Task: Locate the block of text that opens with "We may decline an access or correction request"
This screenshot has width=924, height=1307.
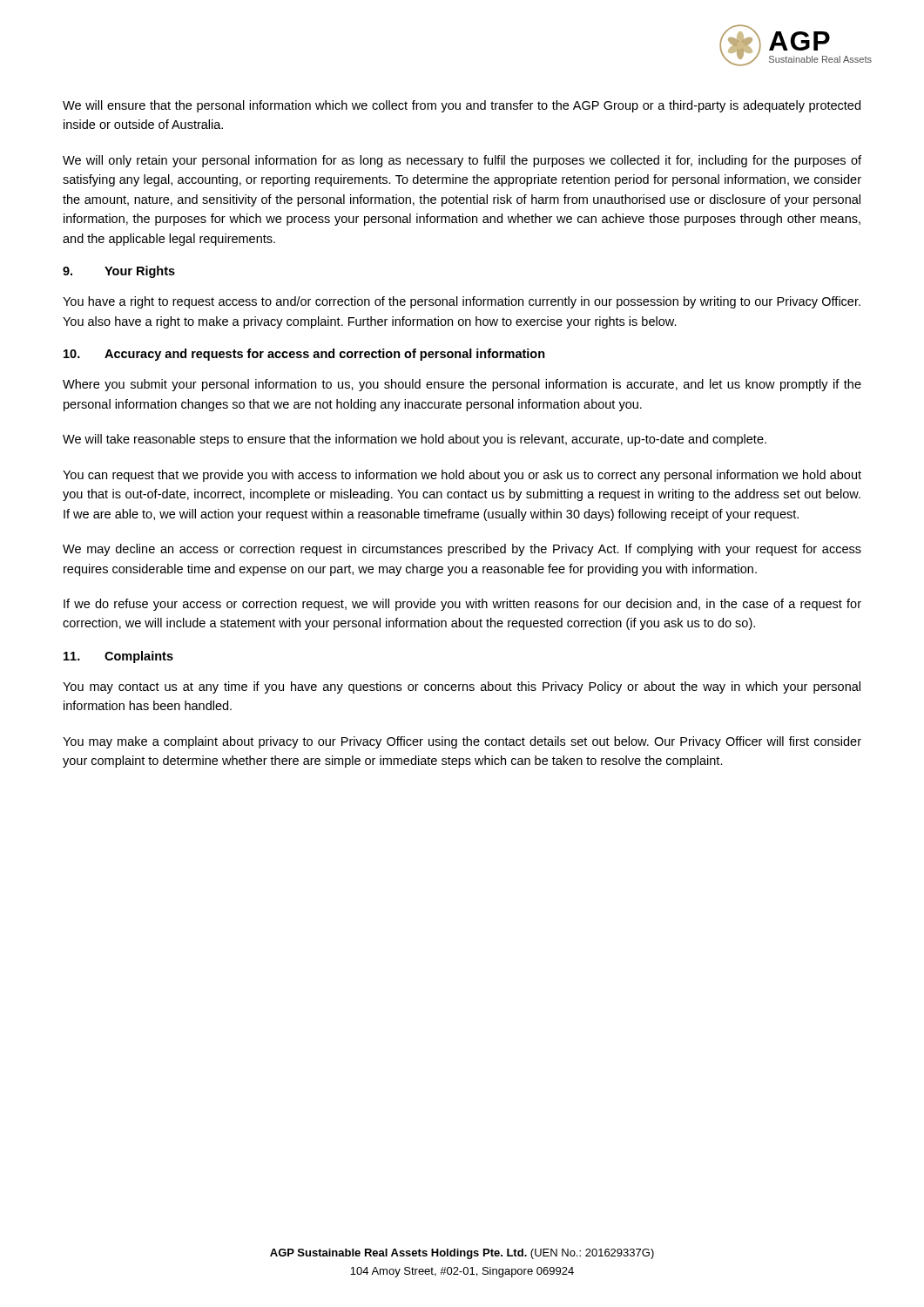Action: (462, 559)
